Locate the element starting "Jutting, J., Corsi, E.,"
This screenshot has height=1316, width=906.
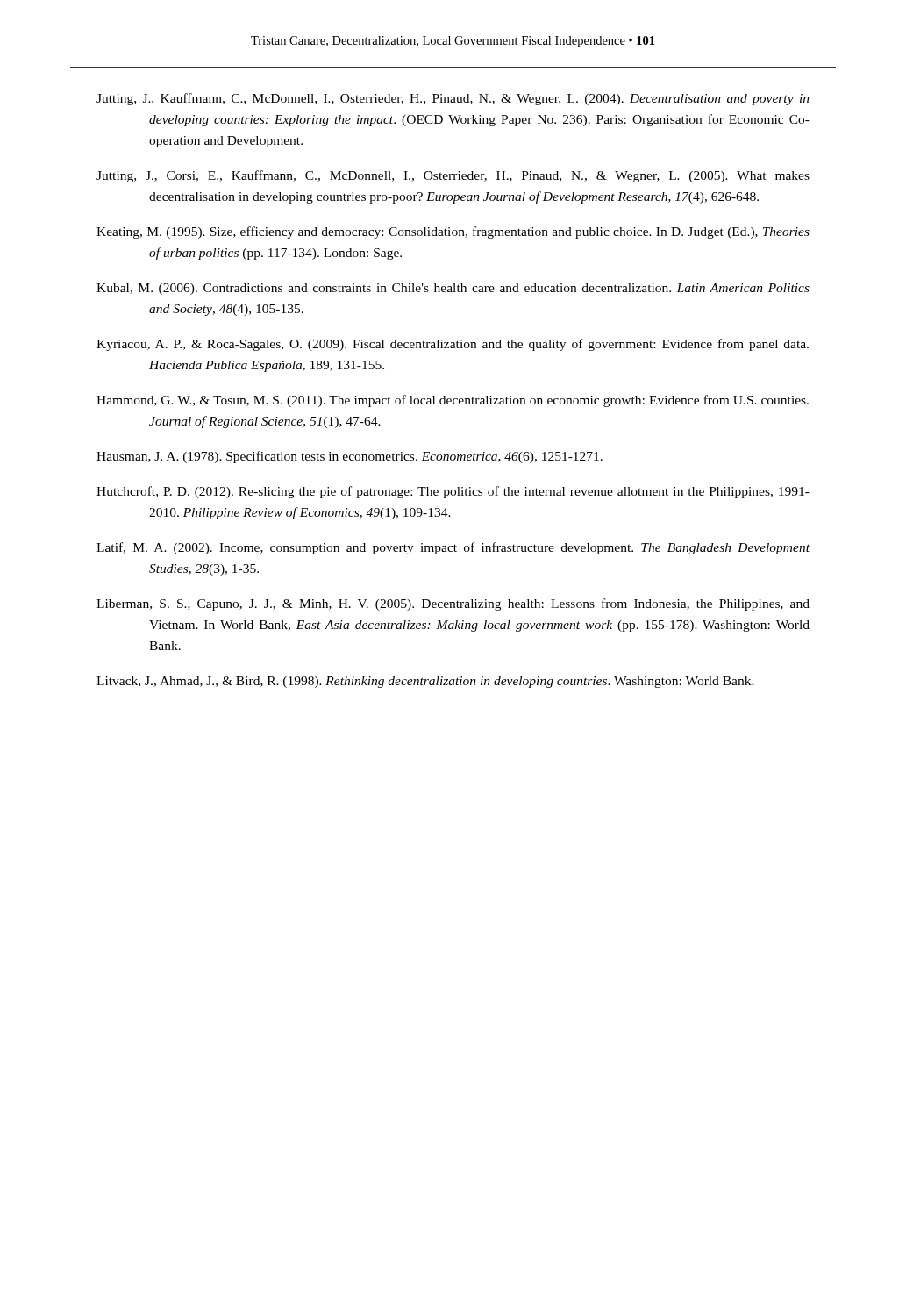453,186
